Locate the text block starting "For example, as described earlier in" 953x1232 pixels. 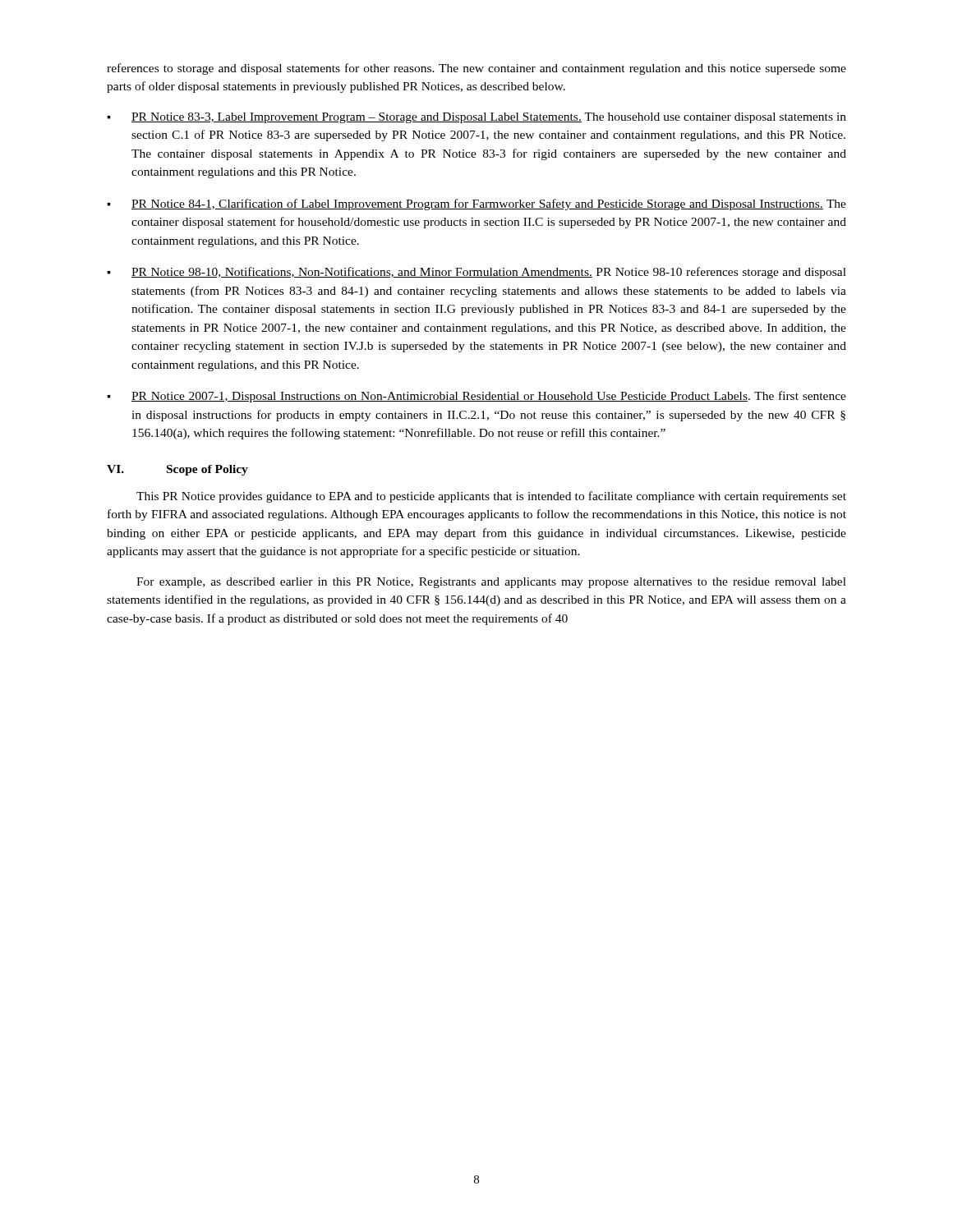click(x=476, y=600)
